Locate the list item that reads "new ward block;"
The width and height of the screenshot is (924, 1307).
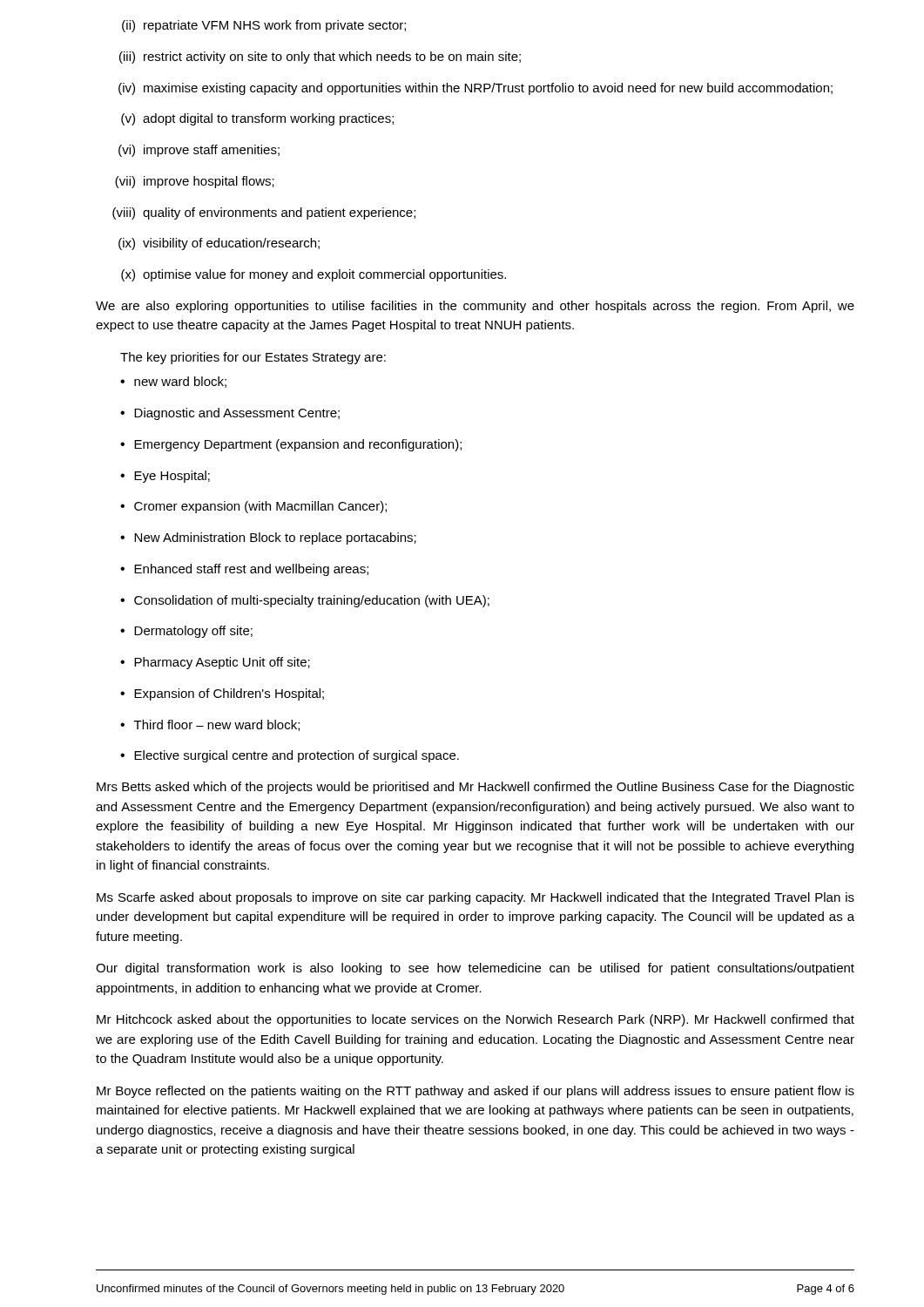[173, 382]
